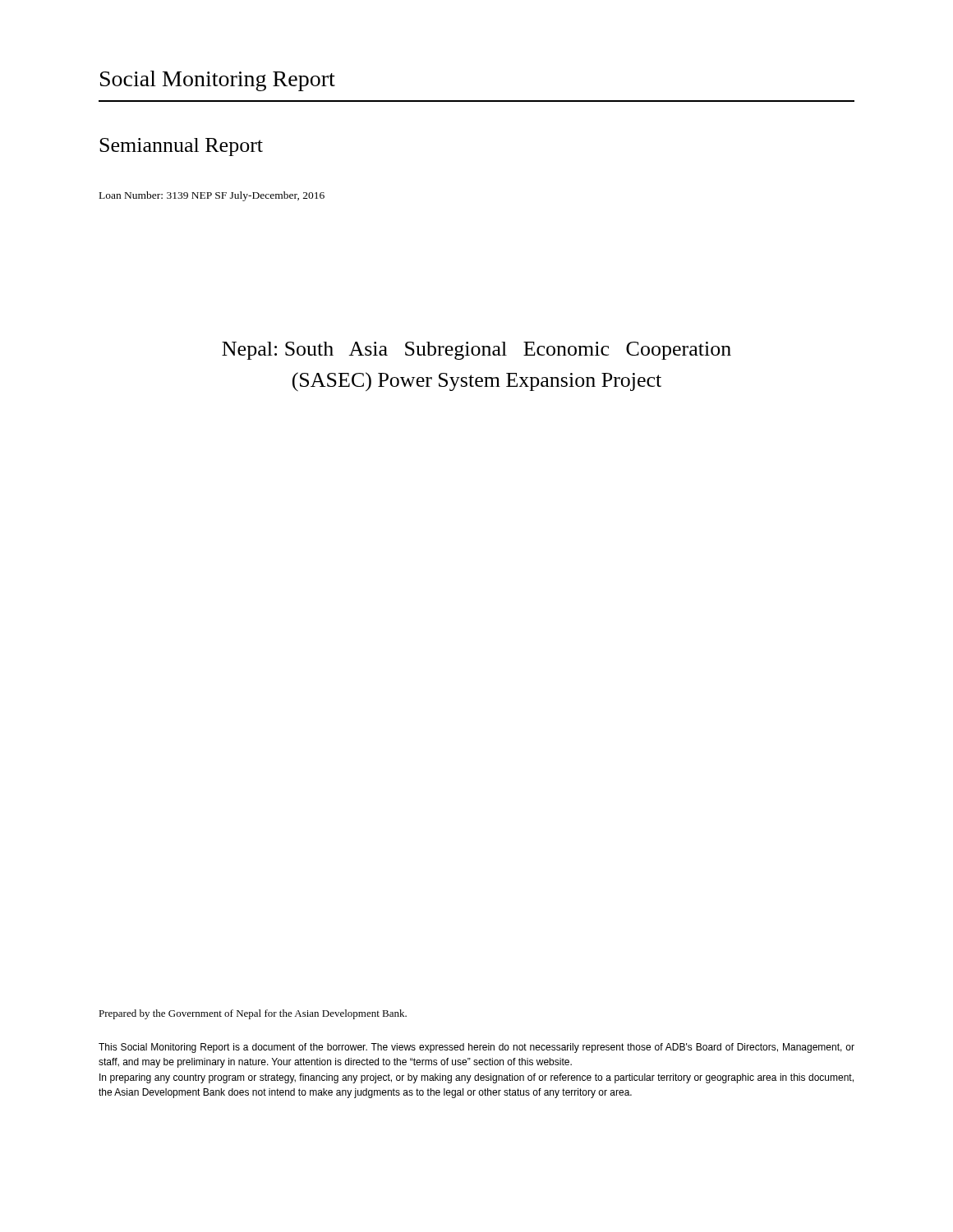Point to "Social Monitoring Report"
Screen dimensions: 1232x953
[218, 81]
